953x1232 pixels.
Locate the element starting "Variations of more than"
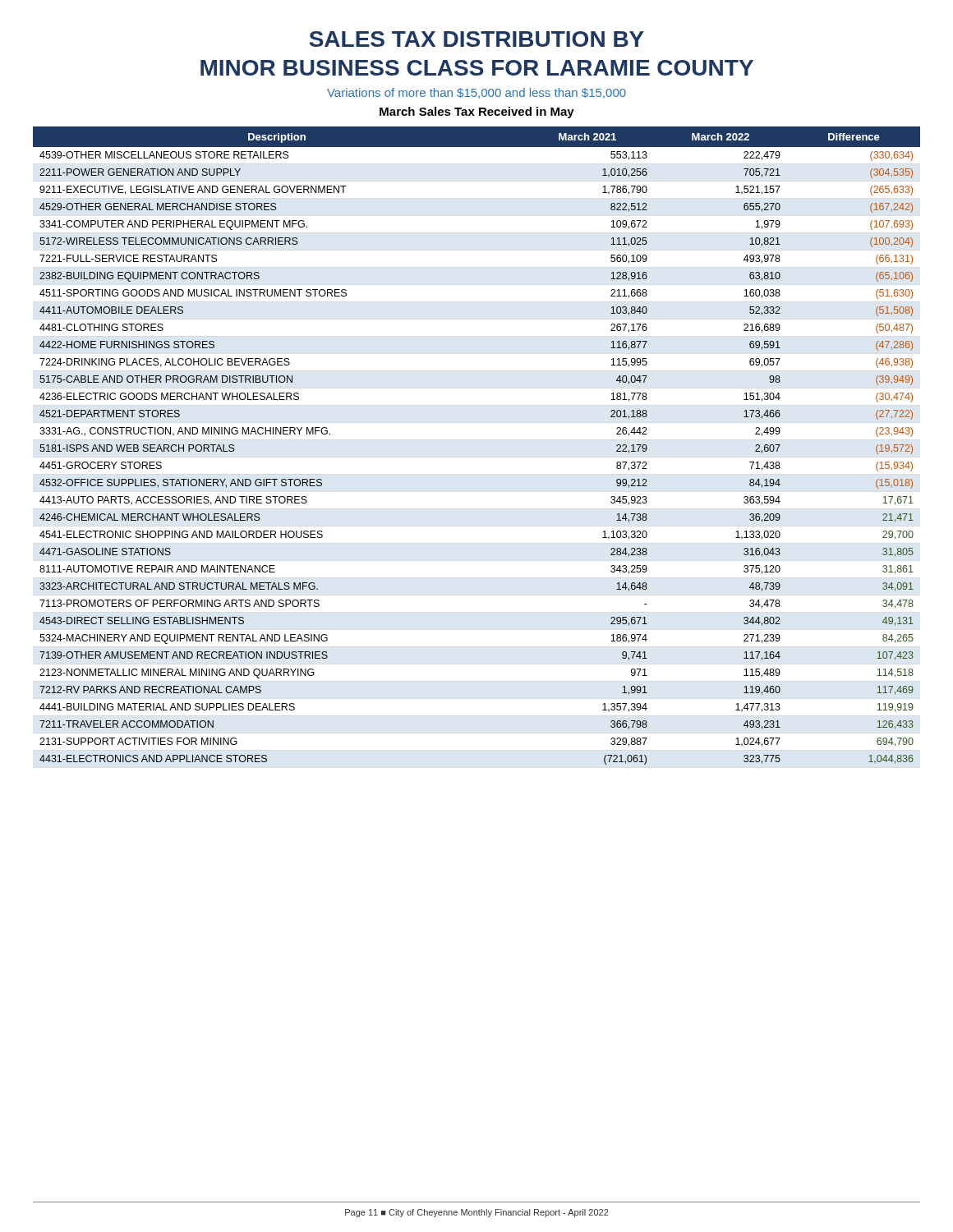pyautogui.click(x=476, y=92)
